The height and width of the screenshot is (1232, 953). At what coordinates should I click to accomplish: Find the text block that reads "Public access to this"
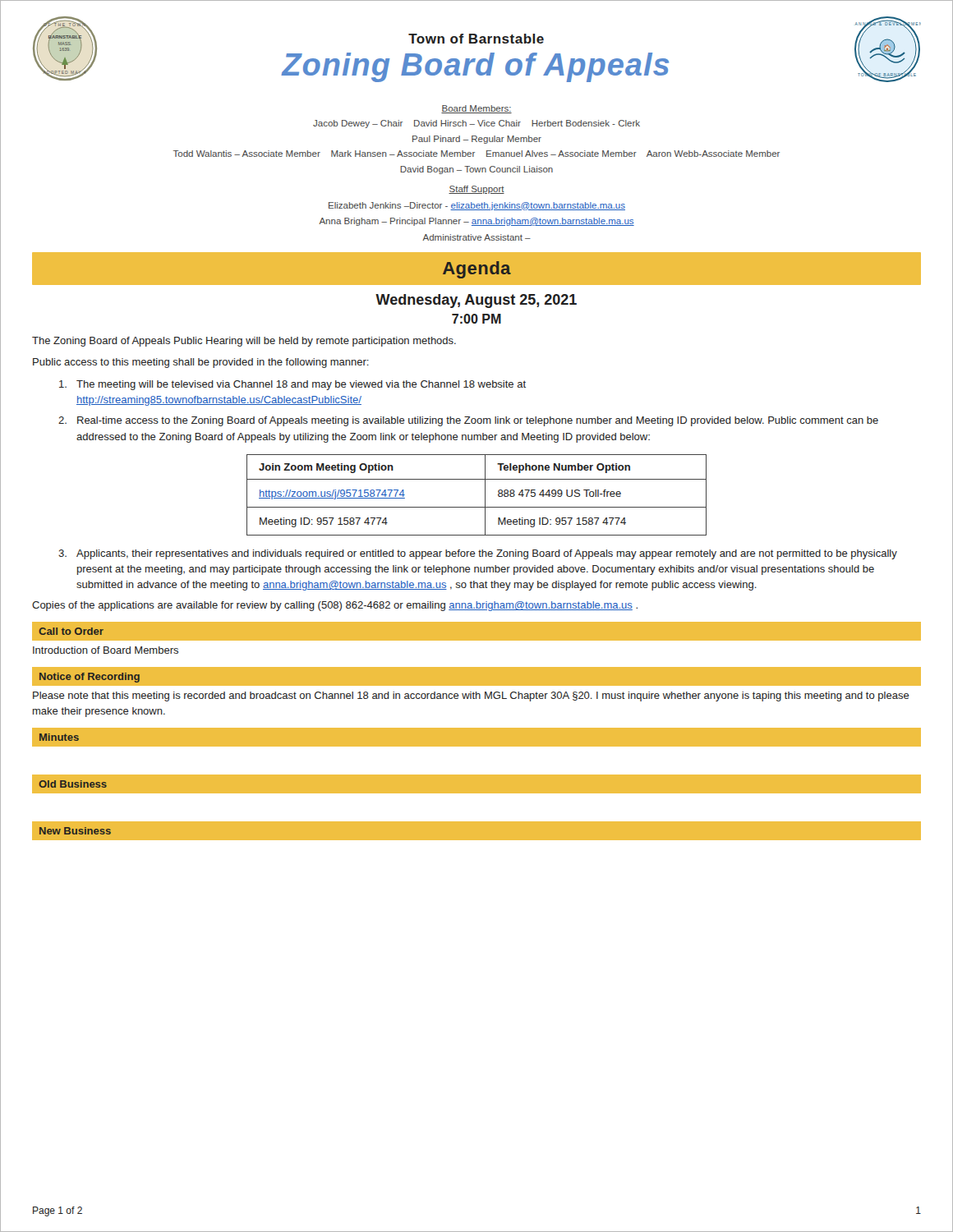[201, 362]
